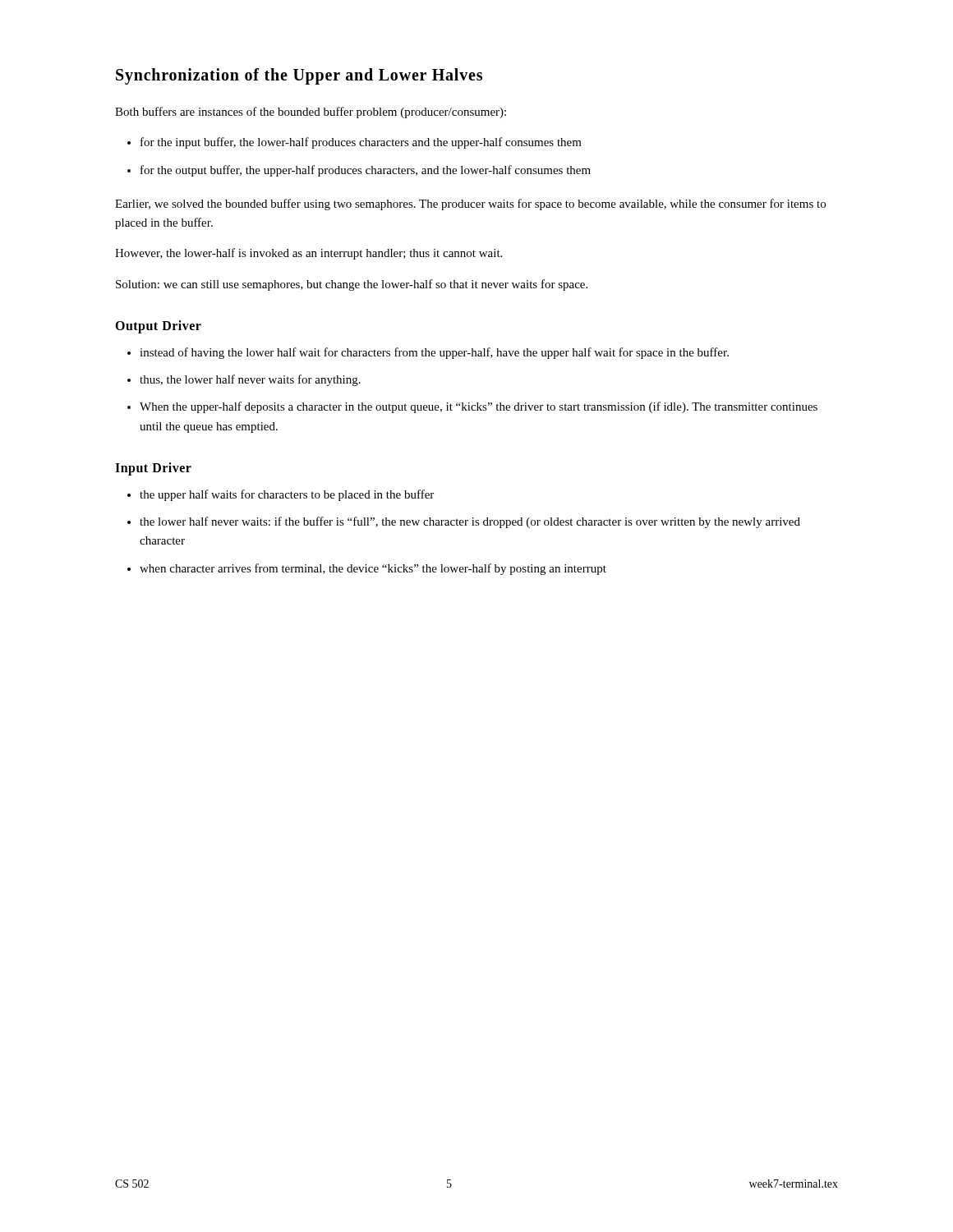Select the list item containing "thus, the lower half"
953x1232 pixels.
pyautogui.click(x=250, y=379)
